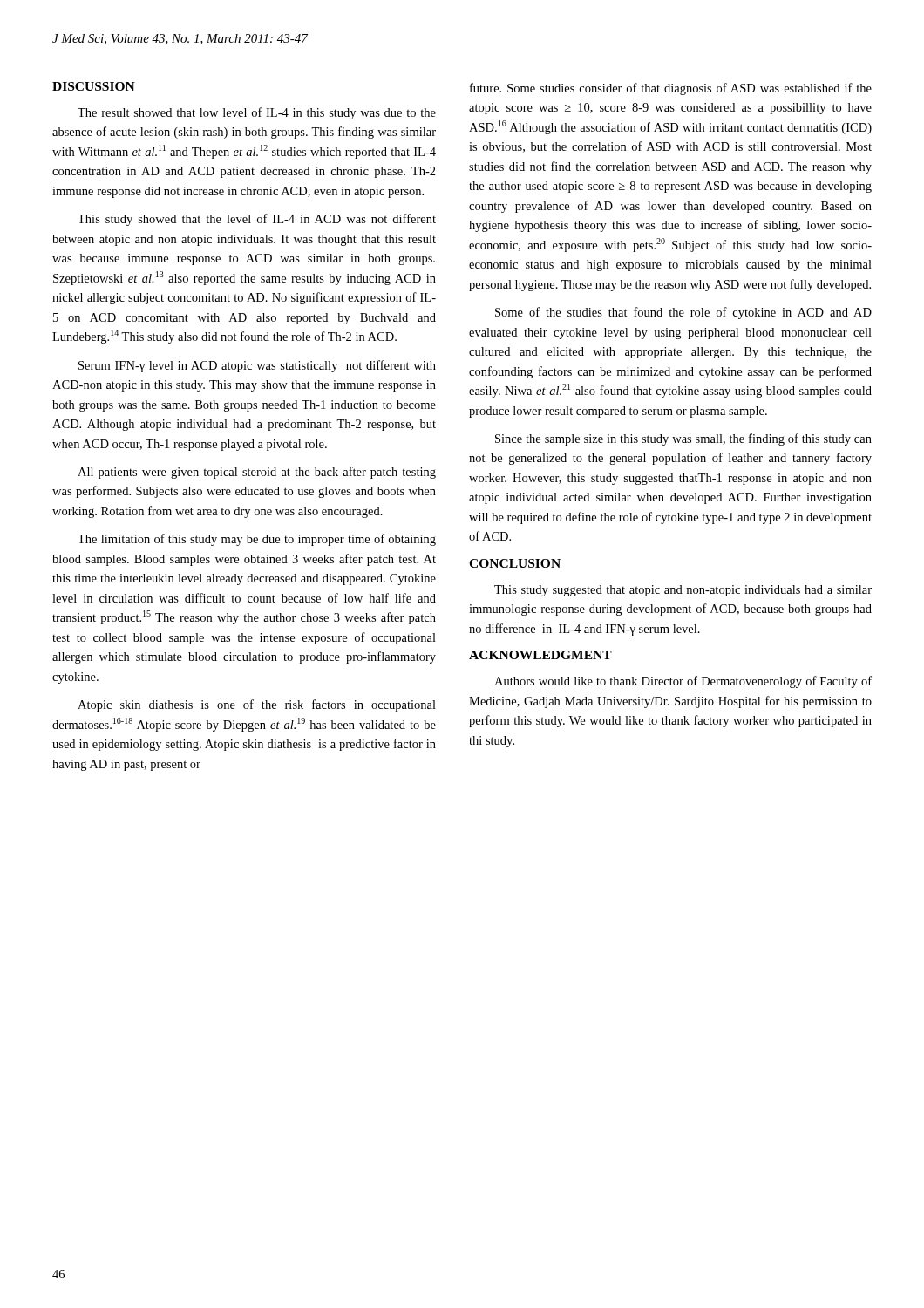Point to the block beginning "Some of the studies"

[x=670, y=361]
